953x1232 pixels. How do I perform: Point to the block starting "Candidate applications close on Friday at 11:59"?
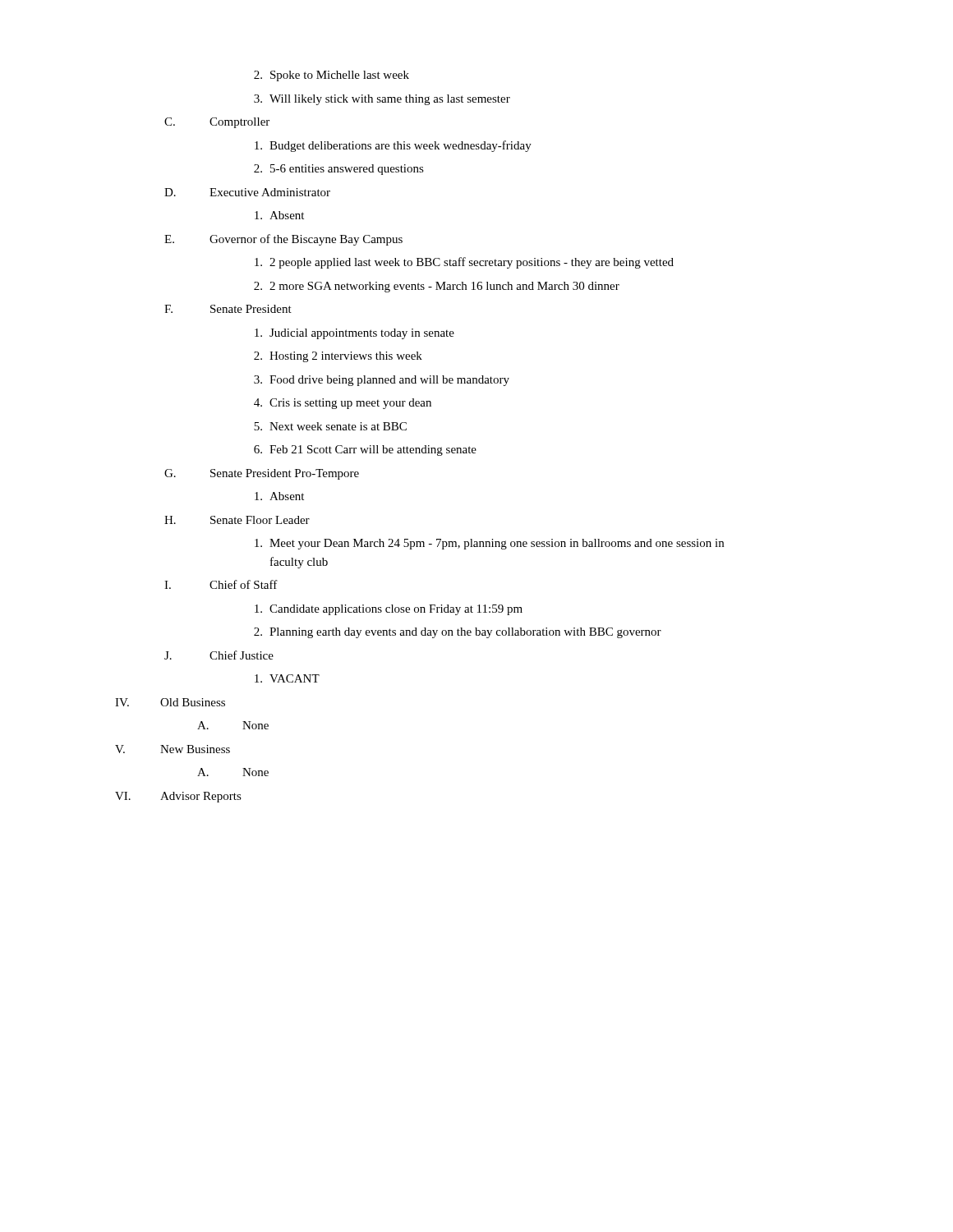(376, 608)
